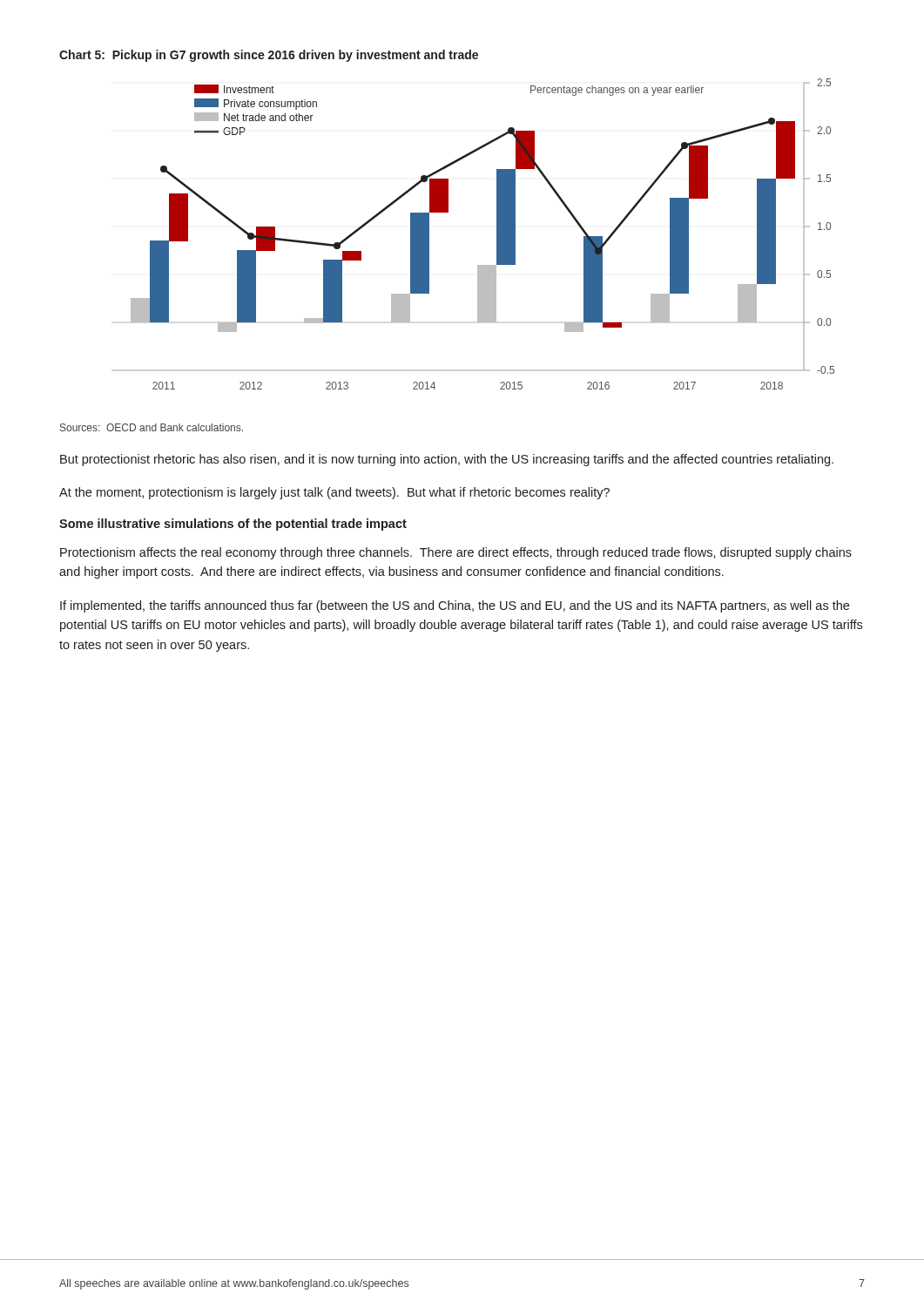
Task: Select the stacked bar chart
Action: click(x=462, y=245)
